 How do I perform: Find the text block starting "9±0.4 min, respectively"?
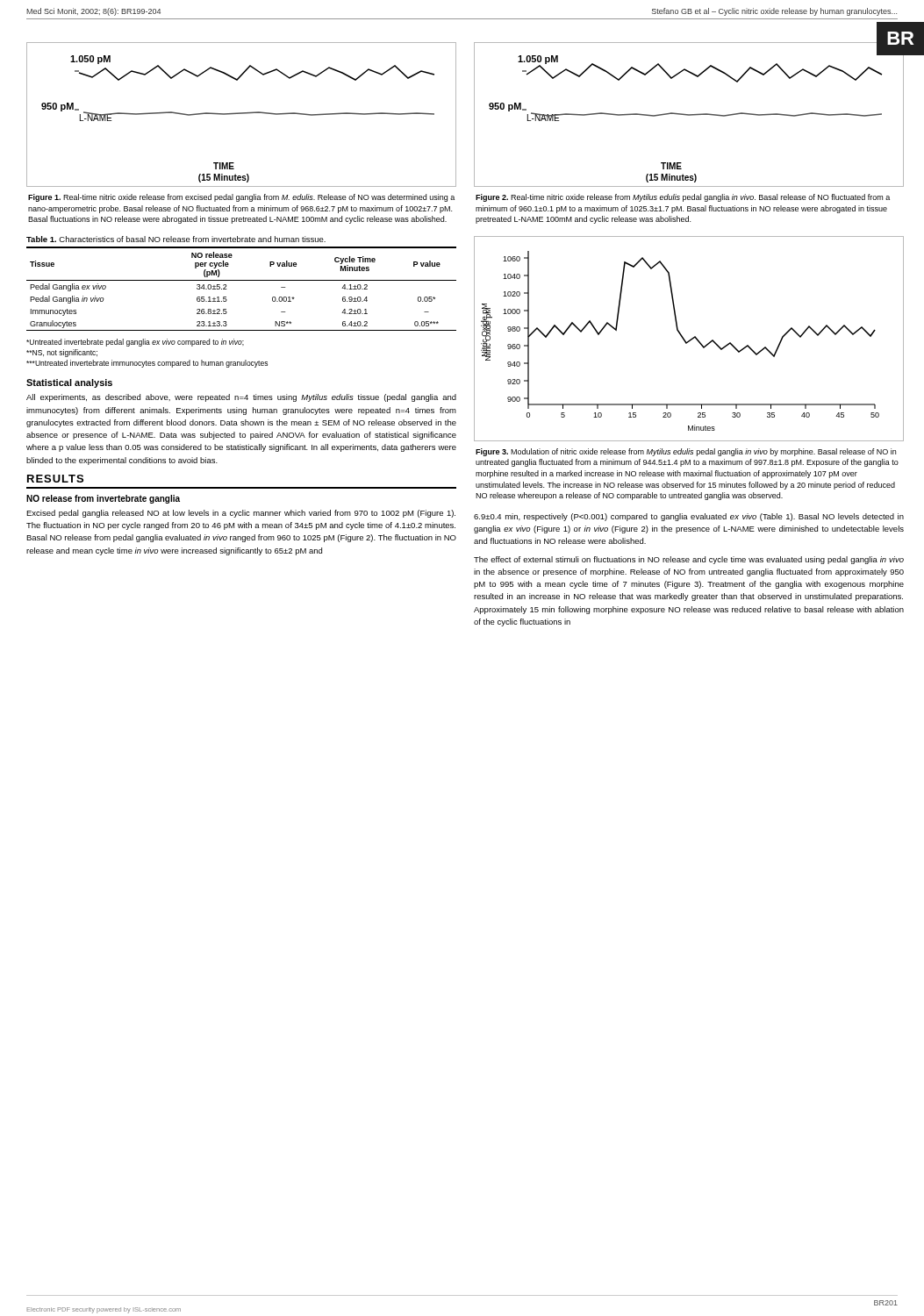(689, 529)
